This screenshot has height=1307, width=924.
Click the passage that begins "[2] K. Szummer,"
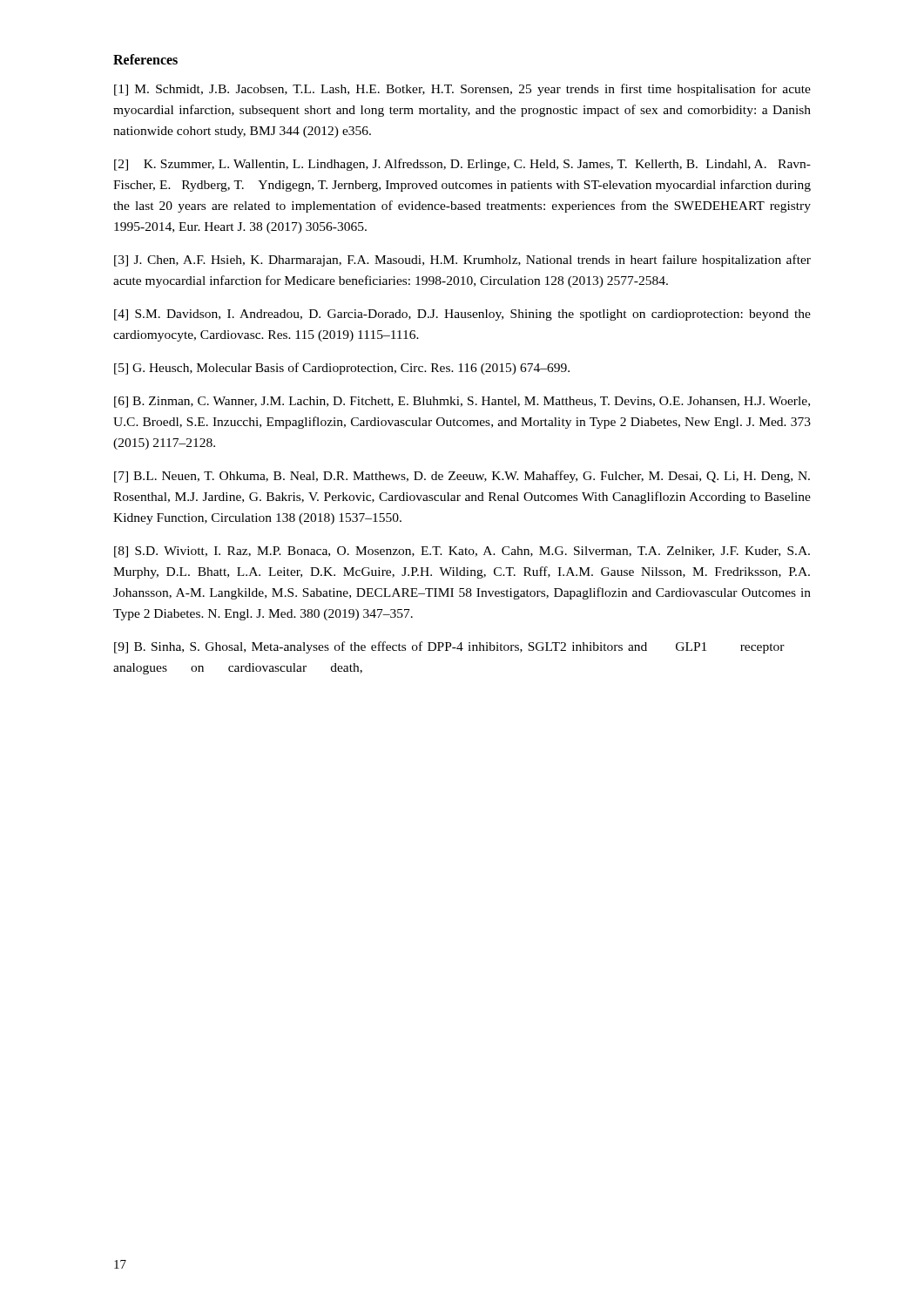(462, 195)
